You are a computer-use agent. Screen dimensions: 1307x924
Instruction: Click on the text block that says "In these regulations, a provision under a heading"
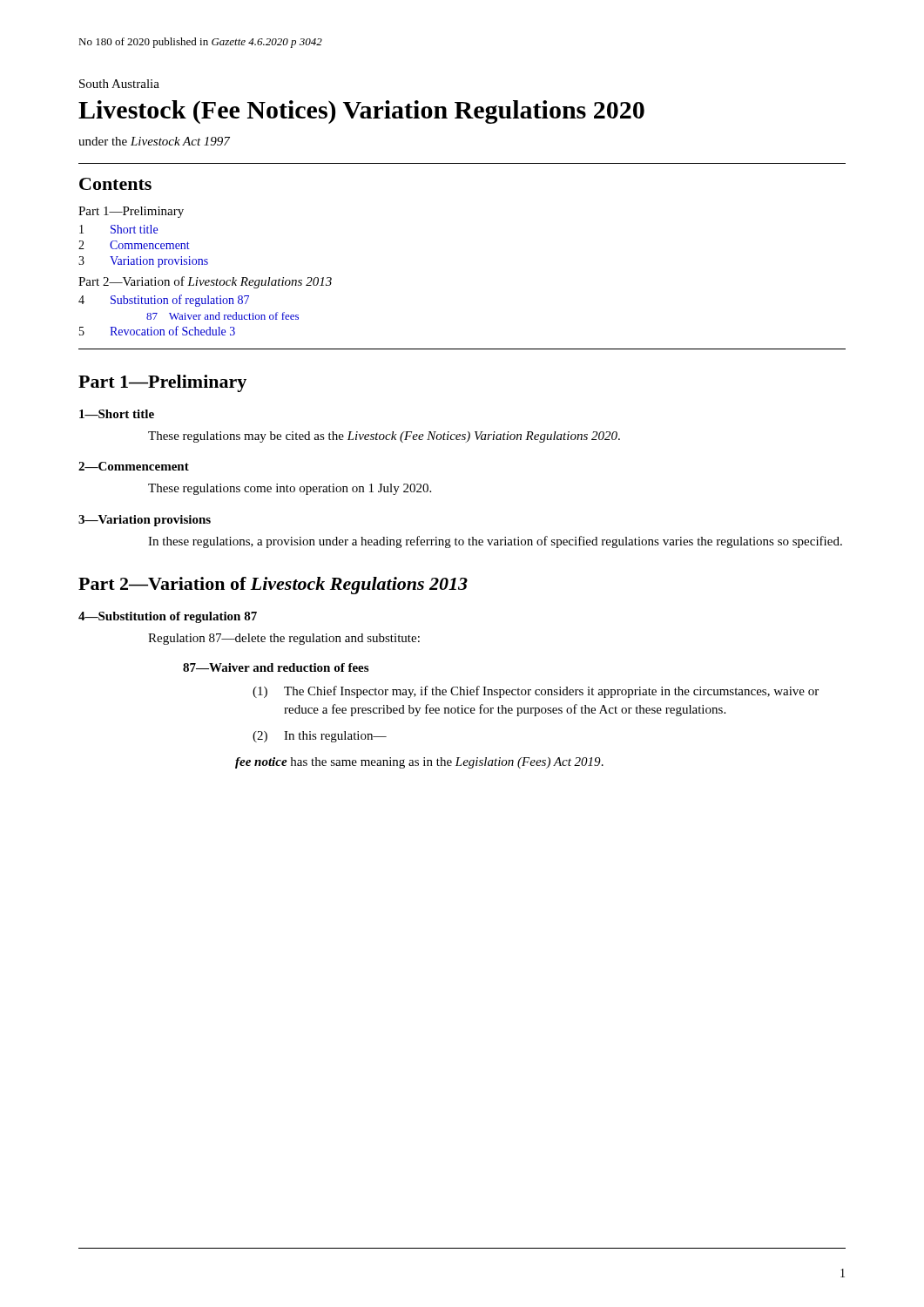coord(495,541)
